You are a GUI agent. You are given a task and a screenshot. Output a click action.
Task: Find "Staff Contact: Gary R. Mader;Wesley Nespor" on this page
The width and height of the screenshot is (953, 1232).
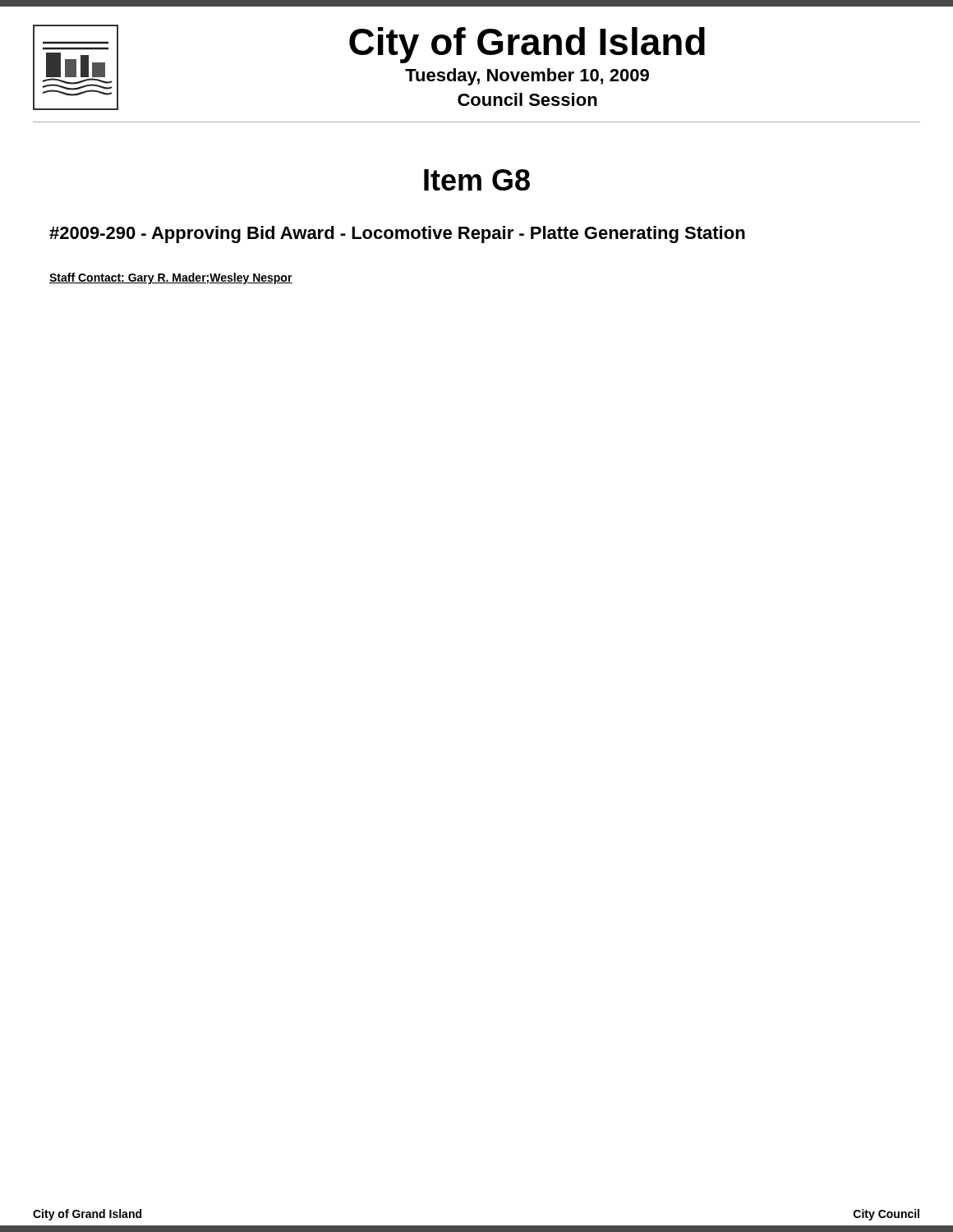(x=171, y=278)
